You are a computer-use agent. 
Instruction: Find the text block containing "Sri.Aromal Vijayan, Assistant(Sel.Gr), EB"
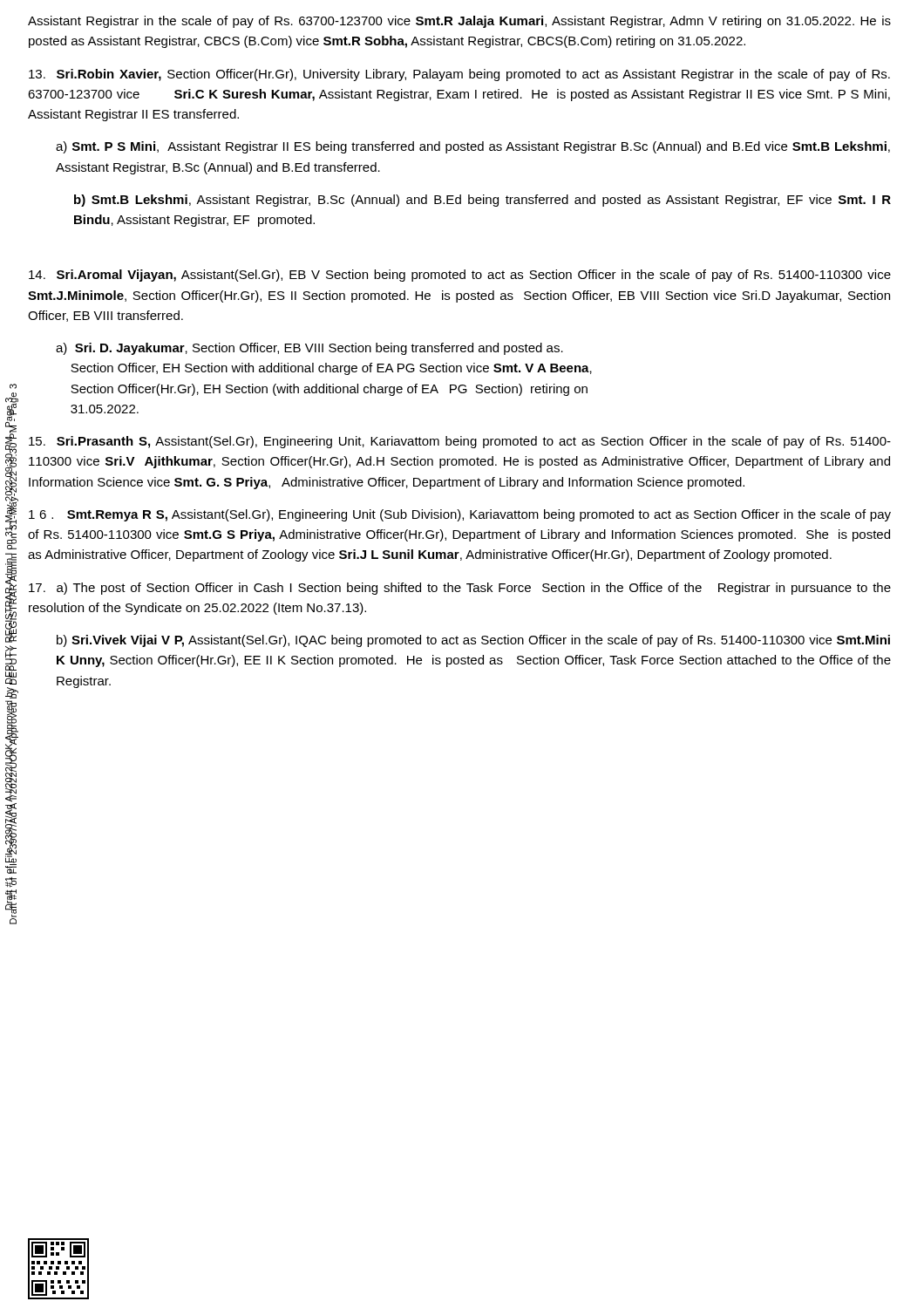pyautogui.click(x=459, y=295)
